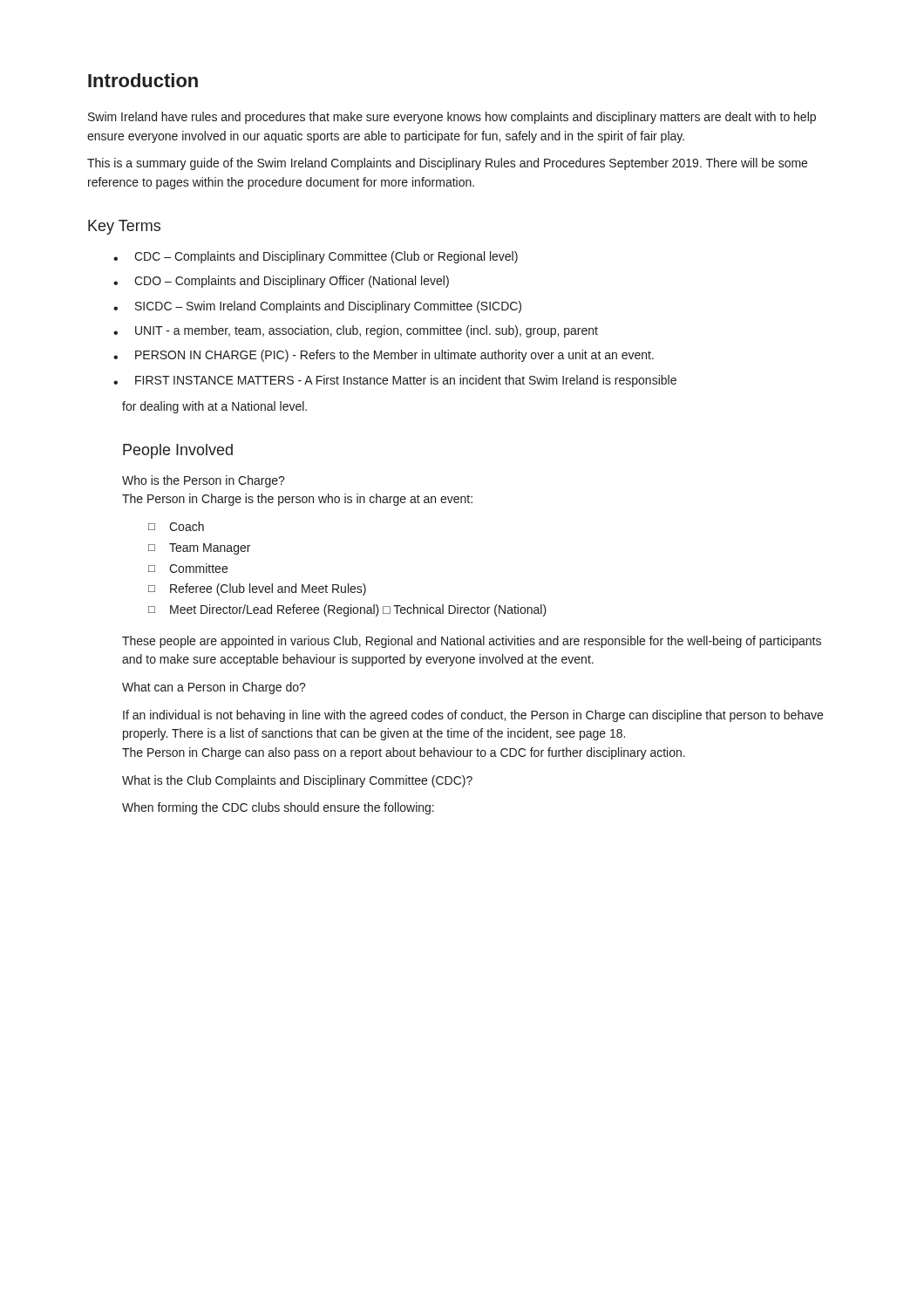This screenshot has width=924, height=1308.
Task: Click the title
Action: click(x=143, y=81)
